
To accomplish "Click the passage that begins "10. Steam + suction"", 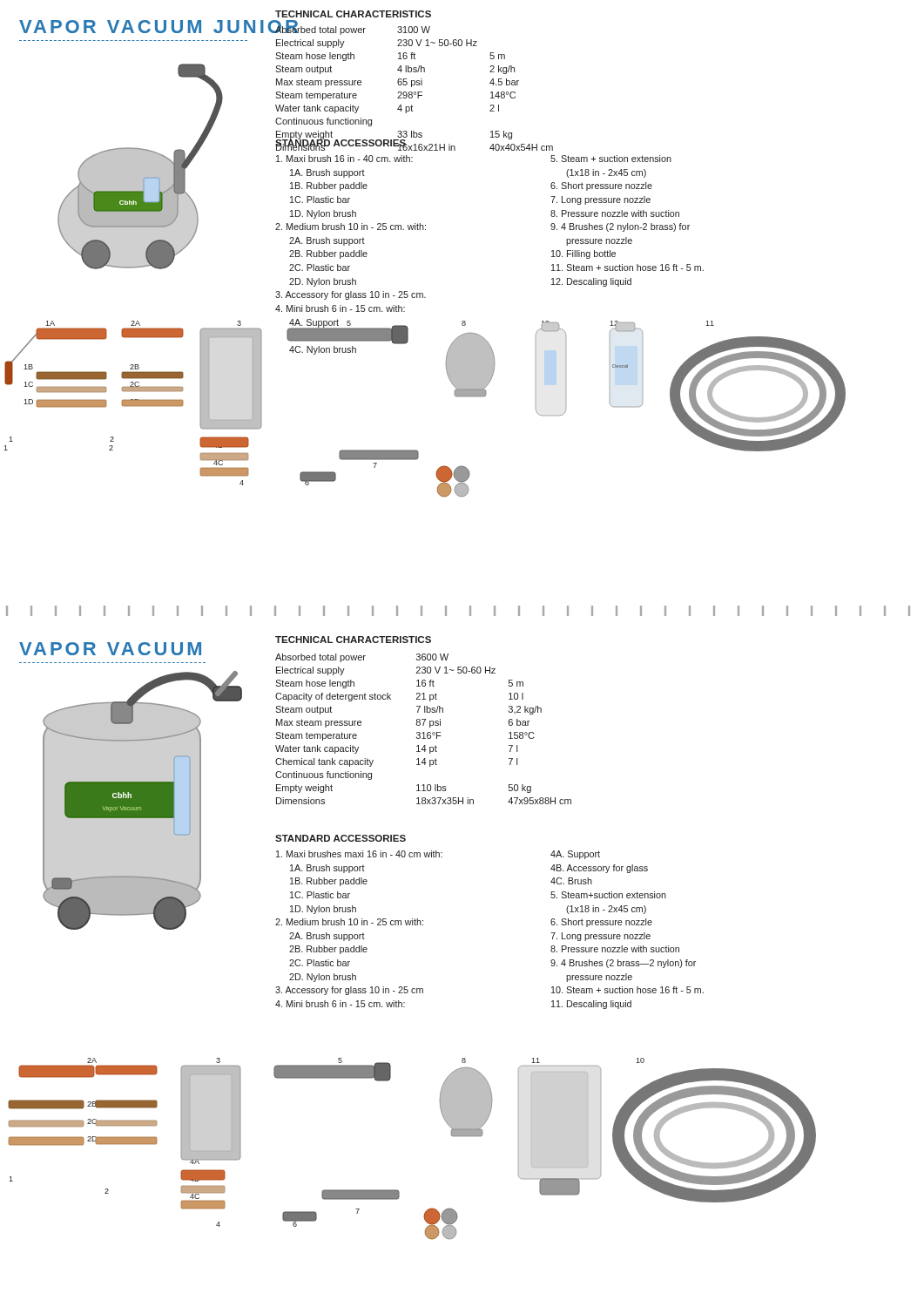I will pos(627,990).
